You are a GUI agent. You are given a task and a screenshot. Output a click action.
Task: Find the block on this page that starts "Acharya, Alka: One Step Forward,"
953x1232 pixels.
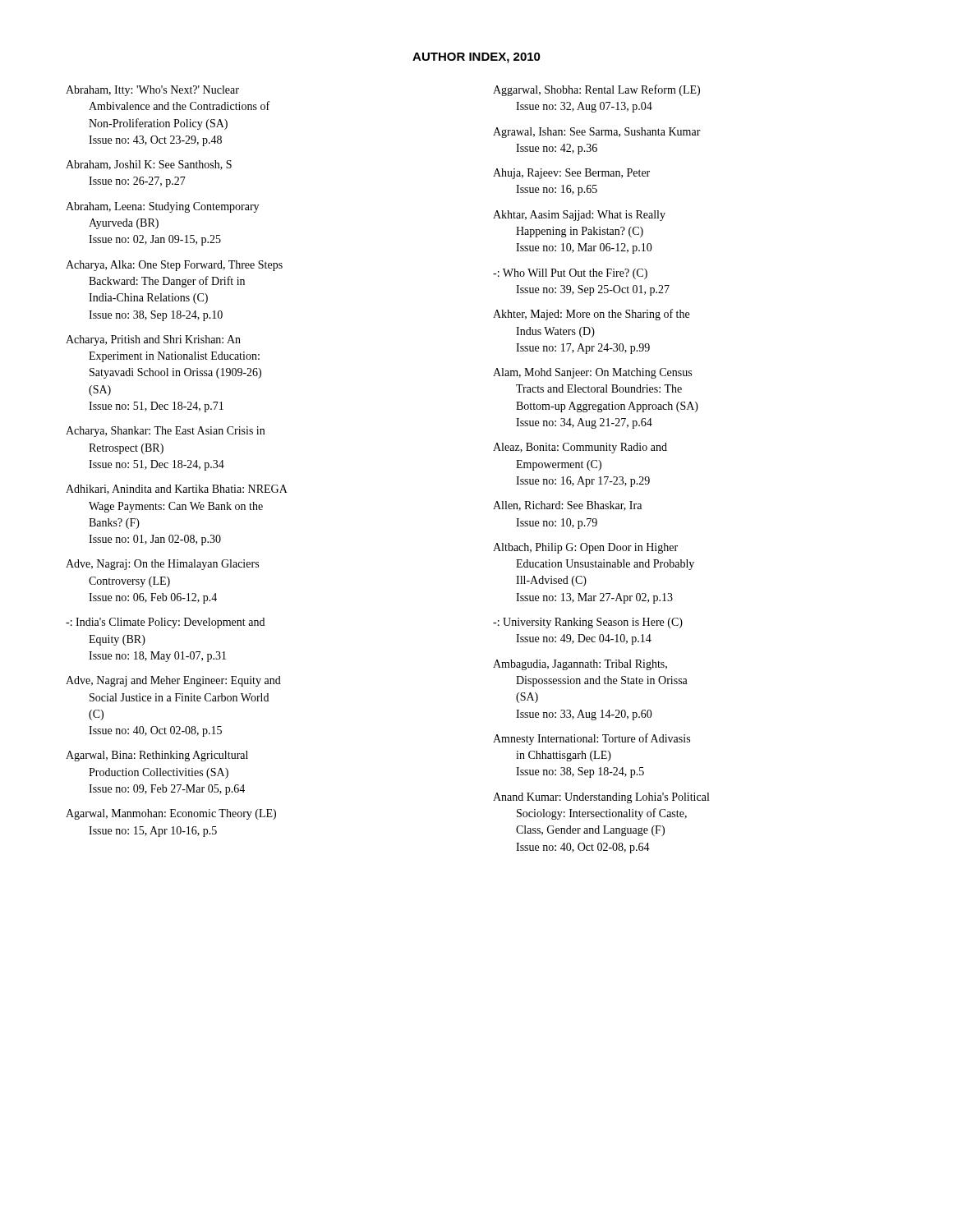point(174,266)
